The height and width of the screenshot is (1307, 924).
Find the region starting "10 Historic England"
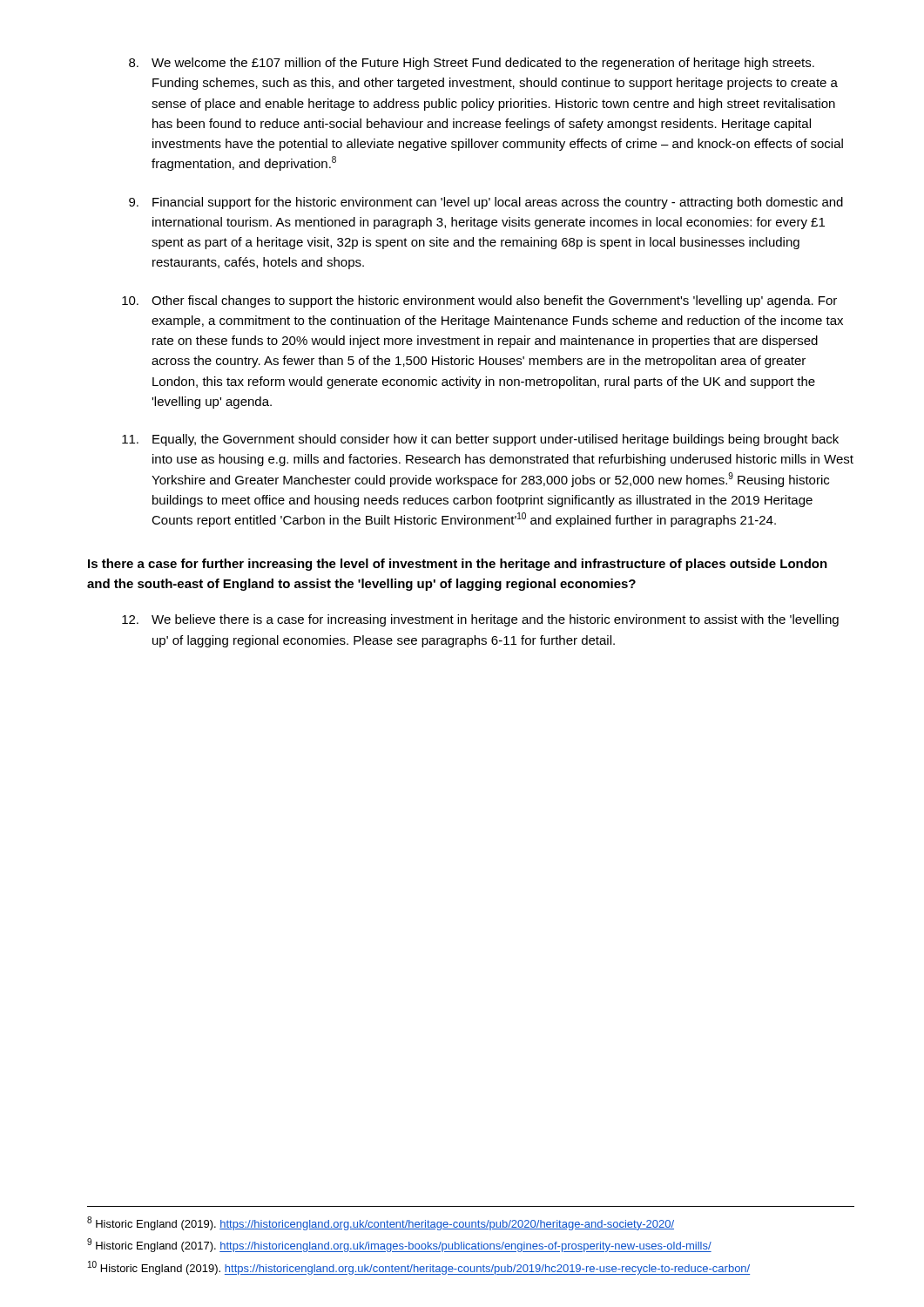click(x=419, y=1268)
